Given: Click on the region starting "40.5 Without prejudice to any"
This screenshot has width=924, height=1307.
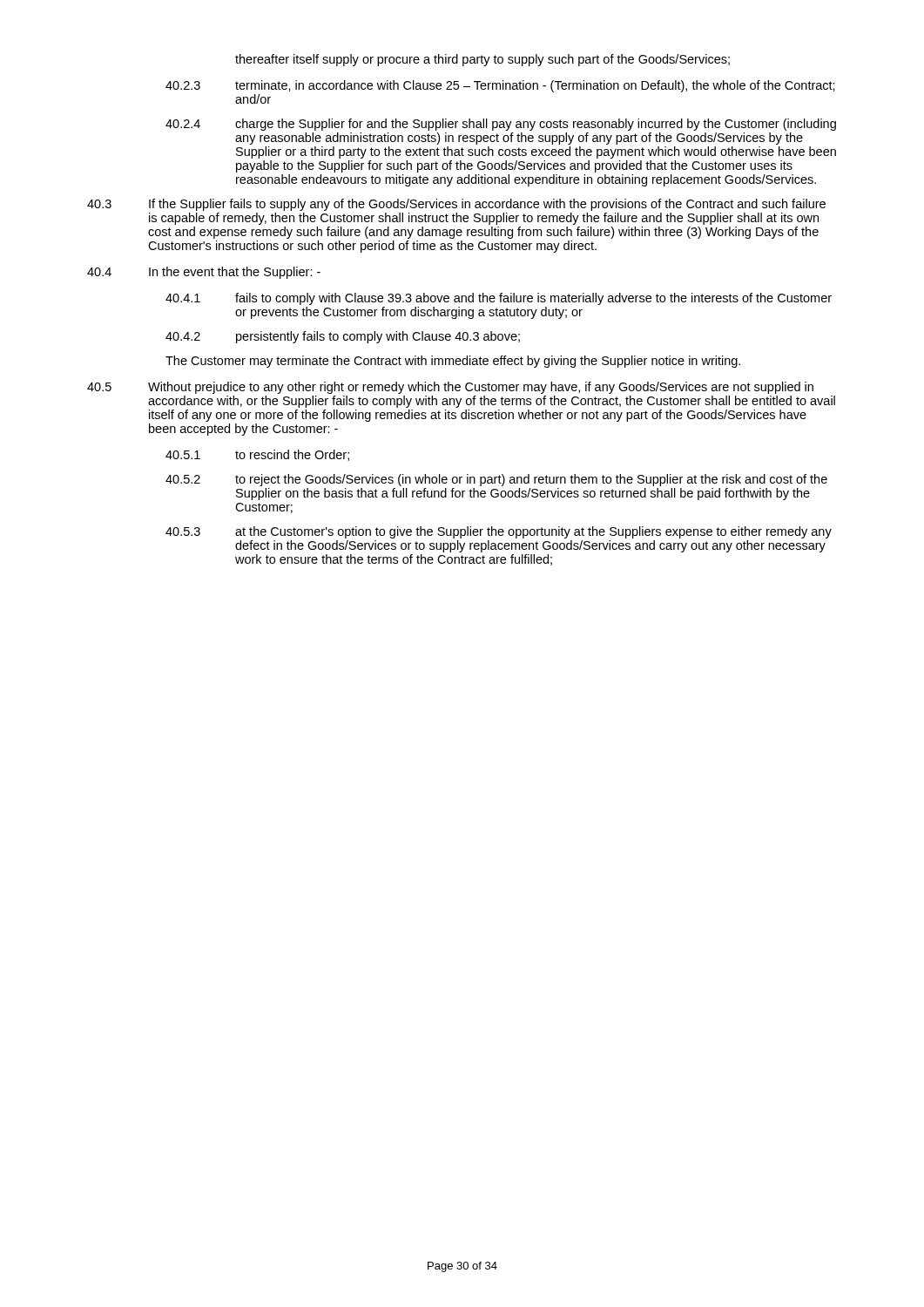Looking at the screenshot, I should tap(462, 408).
